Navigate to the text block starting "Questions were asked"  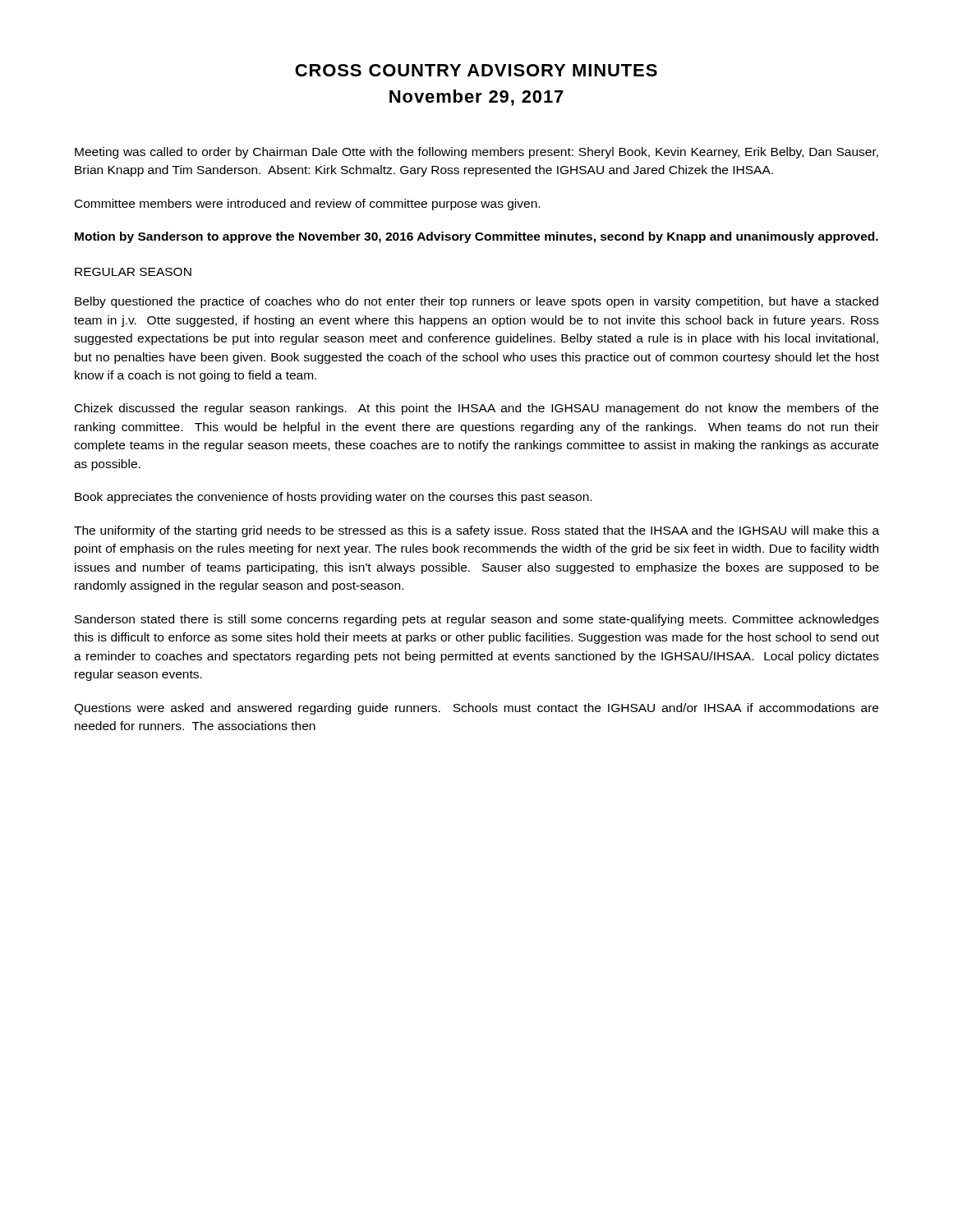point(476,716)
